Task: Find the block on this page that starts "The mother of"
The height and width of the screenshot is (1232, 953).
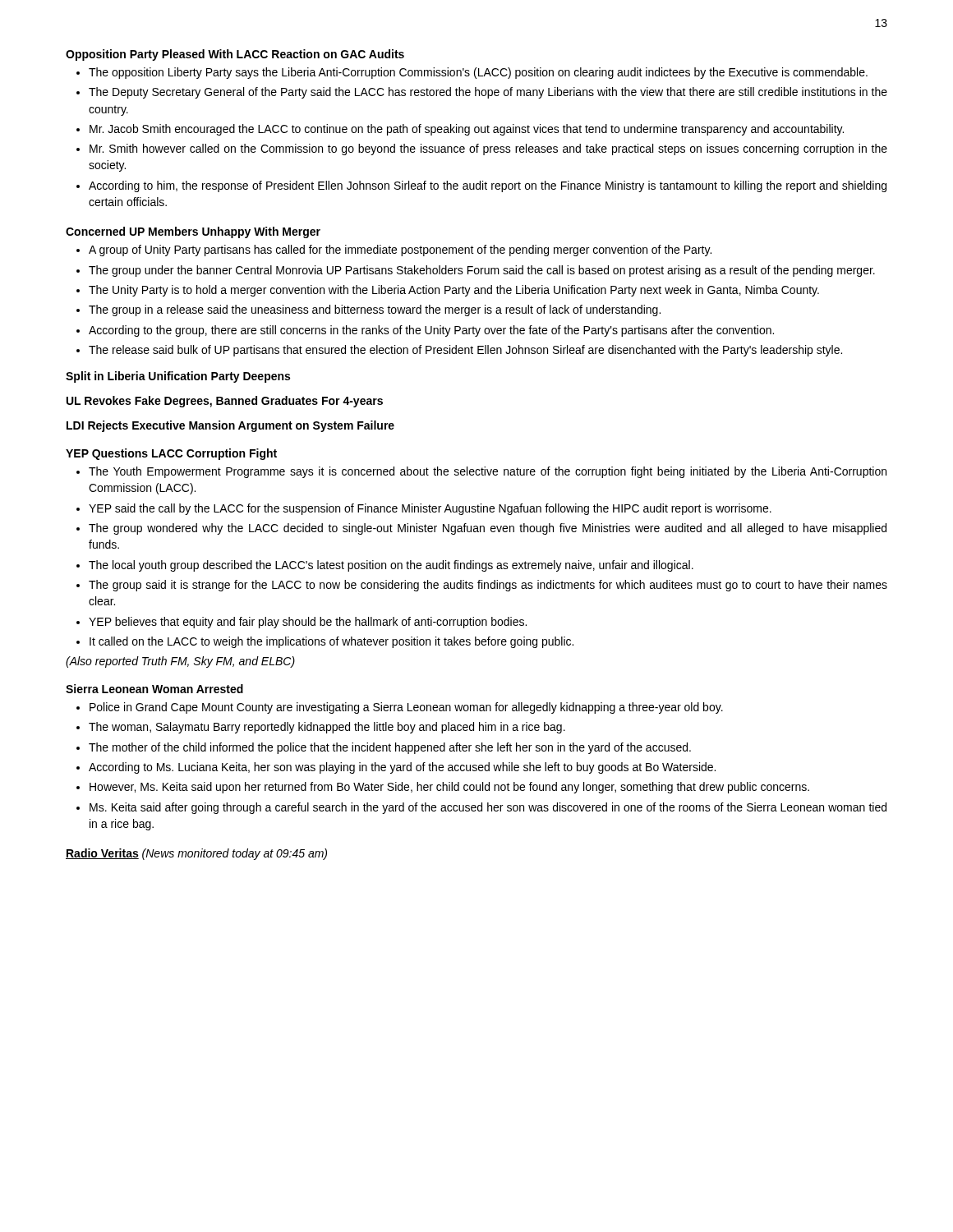Action: pyautogui.click(x=390, y=747)
